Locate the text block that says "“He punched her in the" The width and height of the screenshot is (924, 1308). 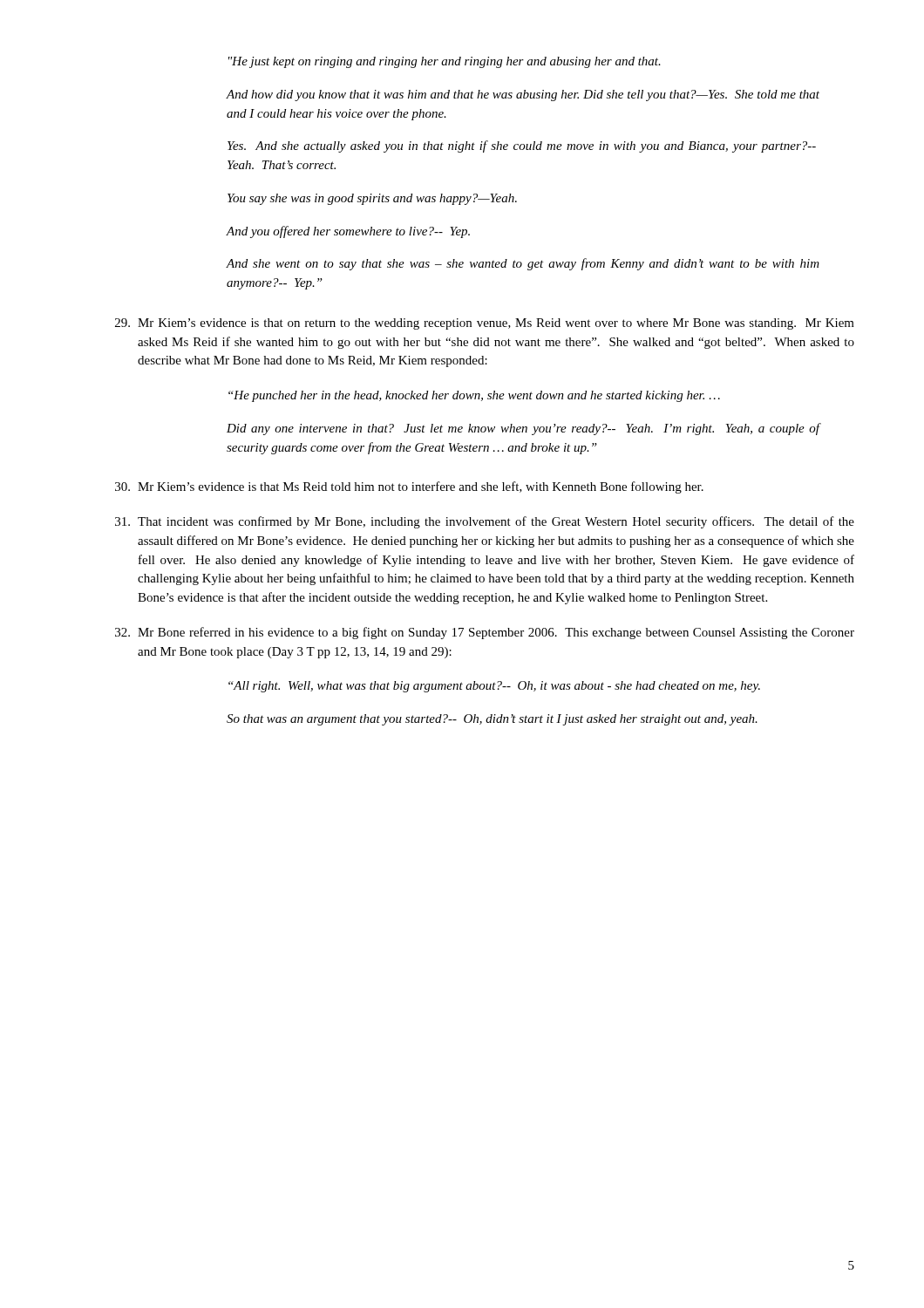click(474, 395)
